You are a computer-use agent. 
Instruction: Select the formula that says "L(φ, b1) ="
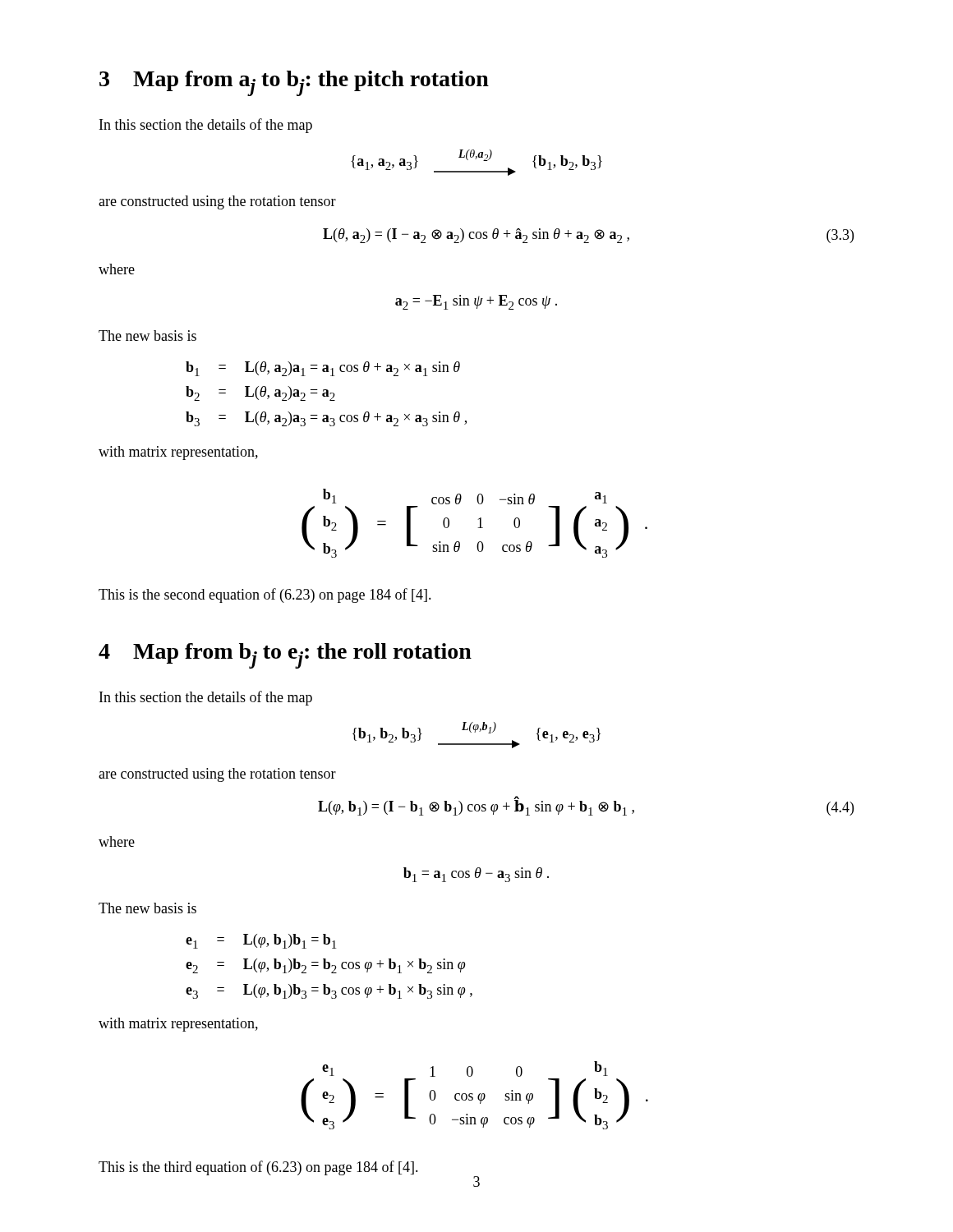tap(476, 808)
